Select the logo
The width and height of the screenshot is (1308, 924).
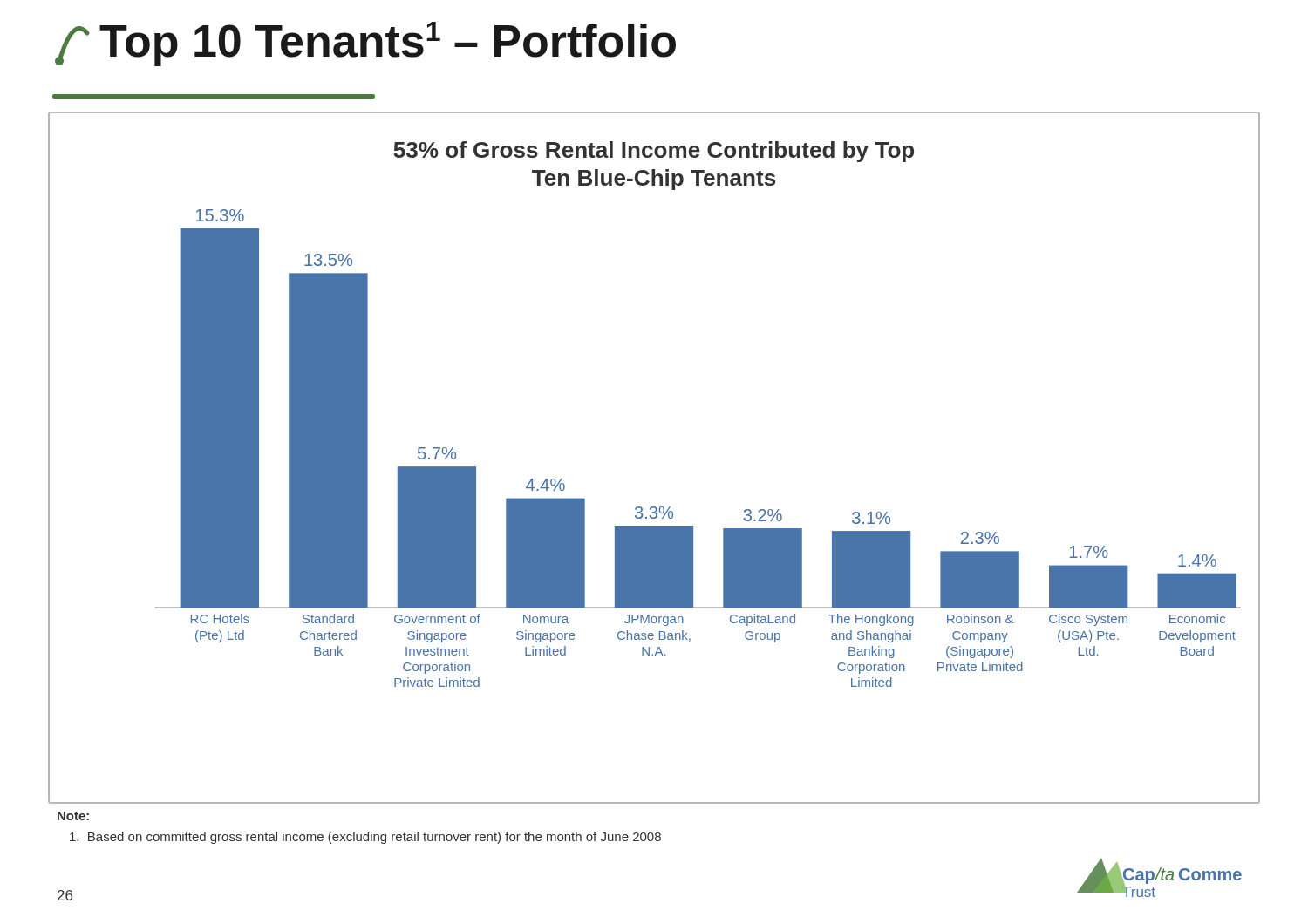coord(1155,878)
